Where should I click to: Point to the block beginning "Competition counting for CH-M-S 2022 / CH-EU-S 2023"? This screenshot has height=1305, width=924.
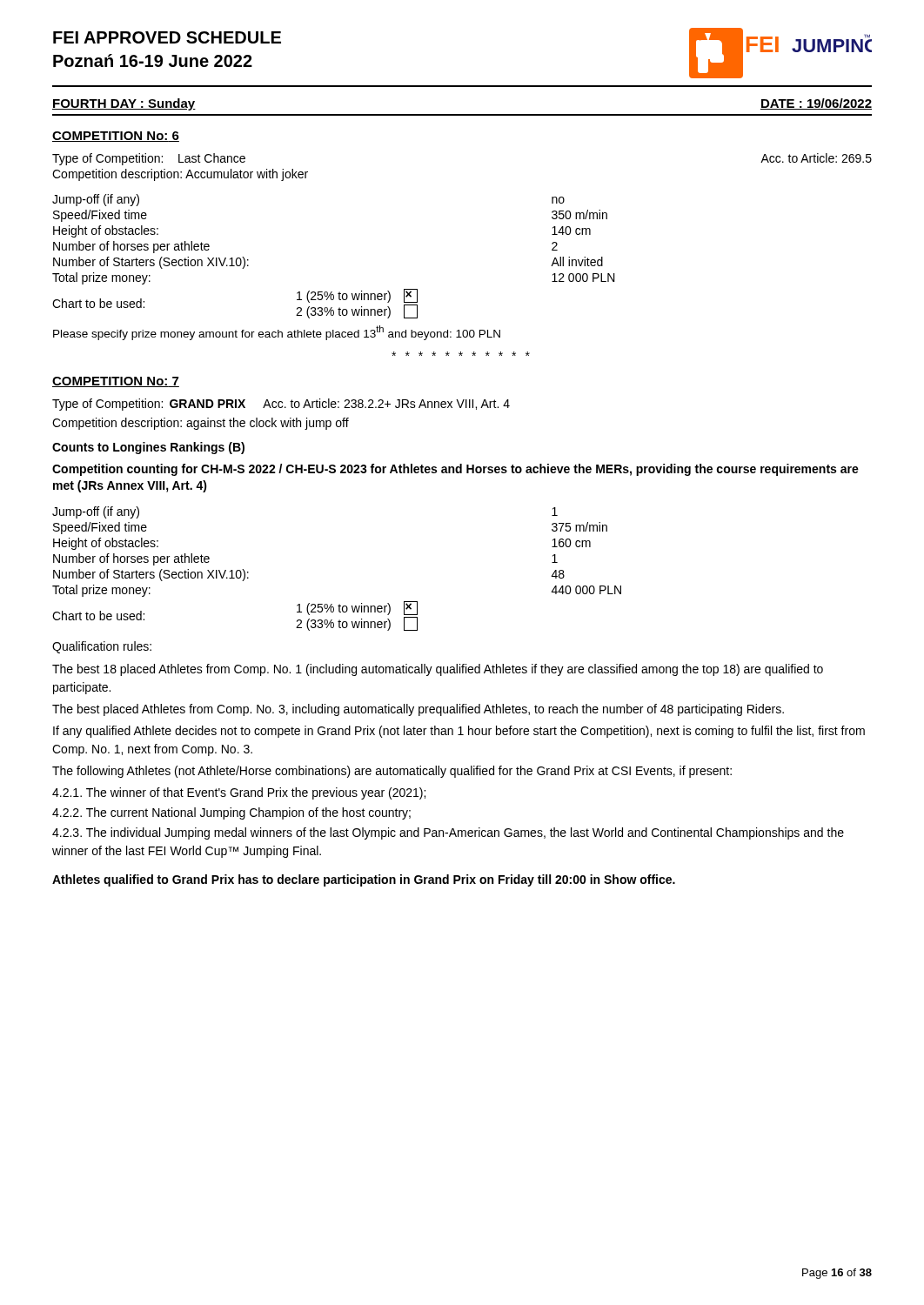pos(455,477)
